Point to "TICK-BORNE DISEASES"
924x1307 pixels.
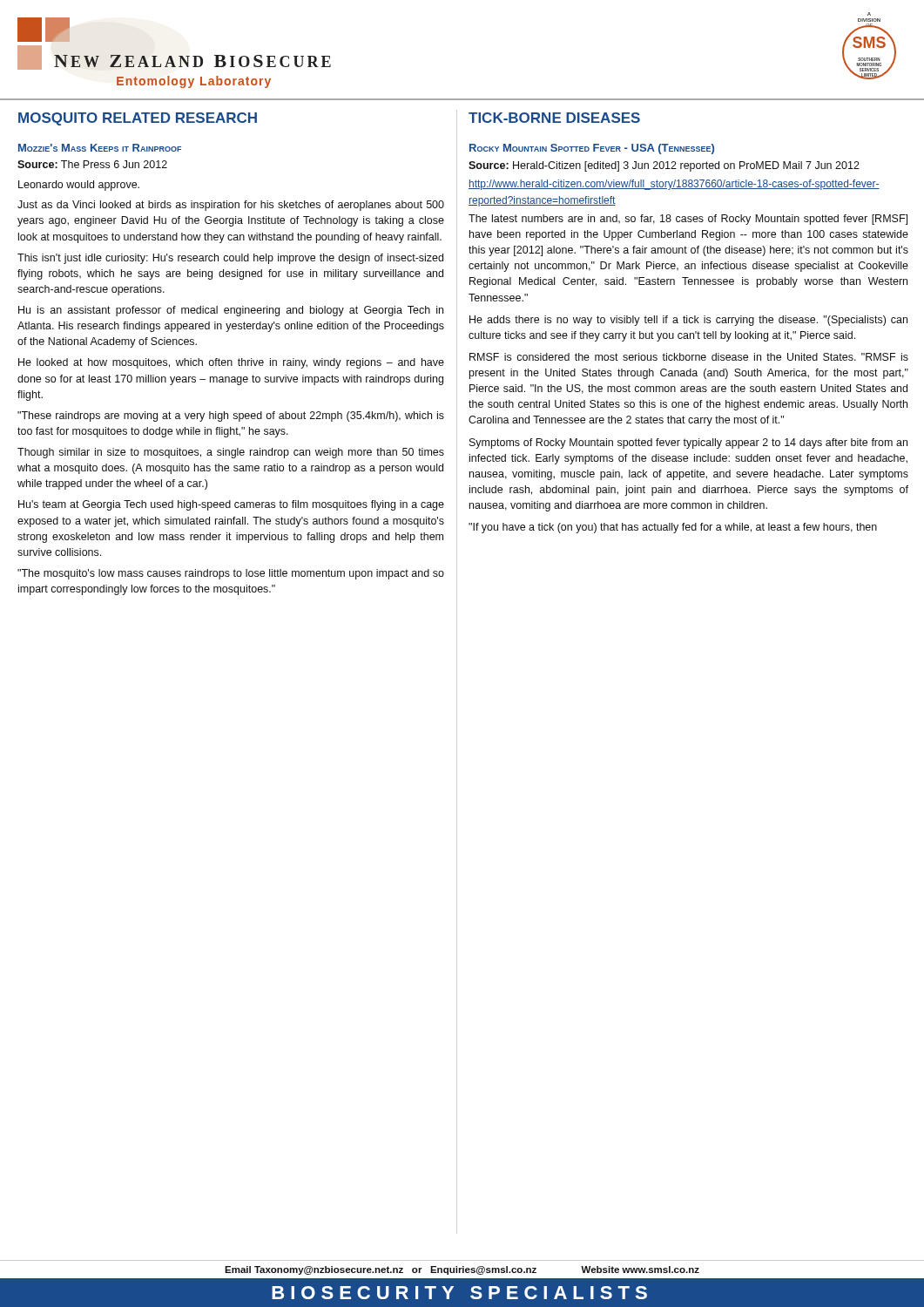554,118
